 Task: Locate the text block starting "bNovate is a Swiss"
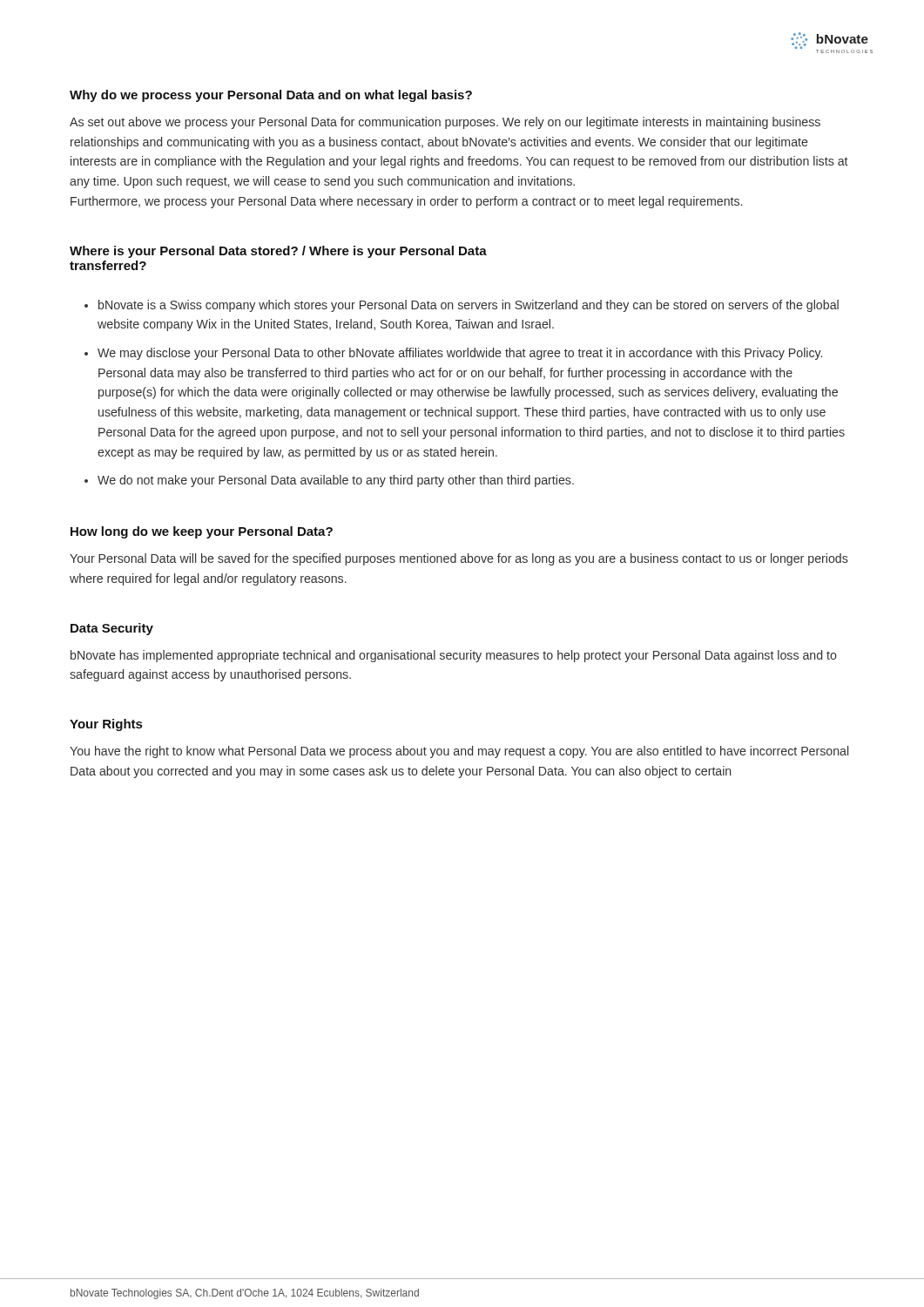click(x=468, y=314)
